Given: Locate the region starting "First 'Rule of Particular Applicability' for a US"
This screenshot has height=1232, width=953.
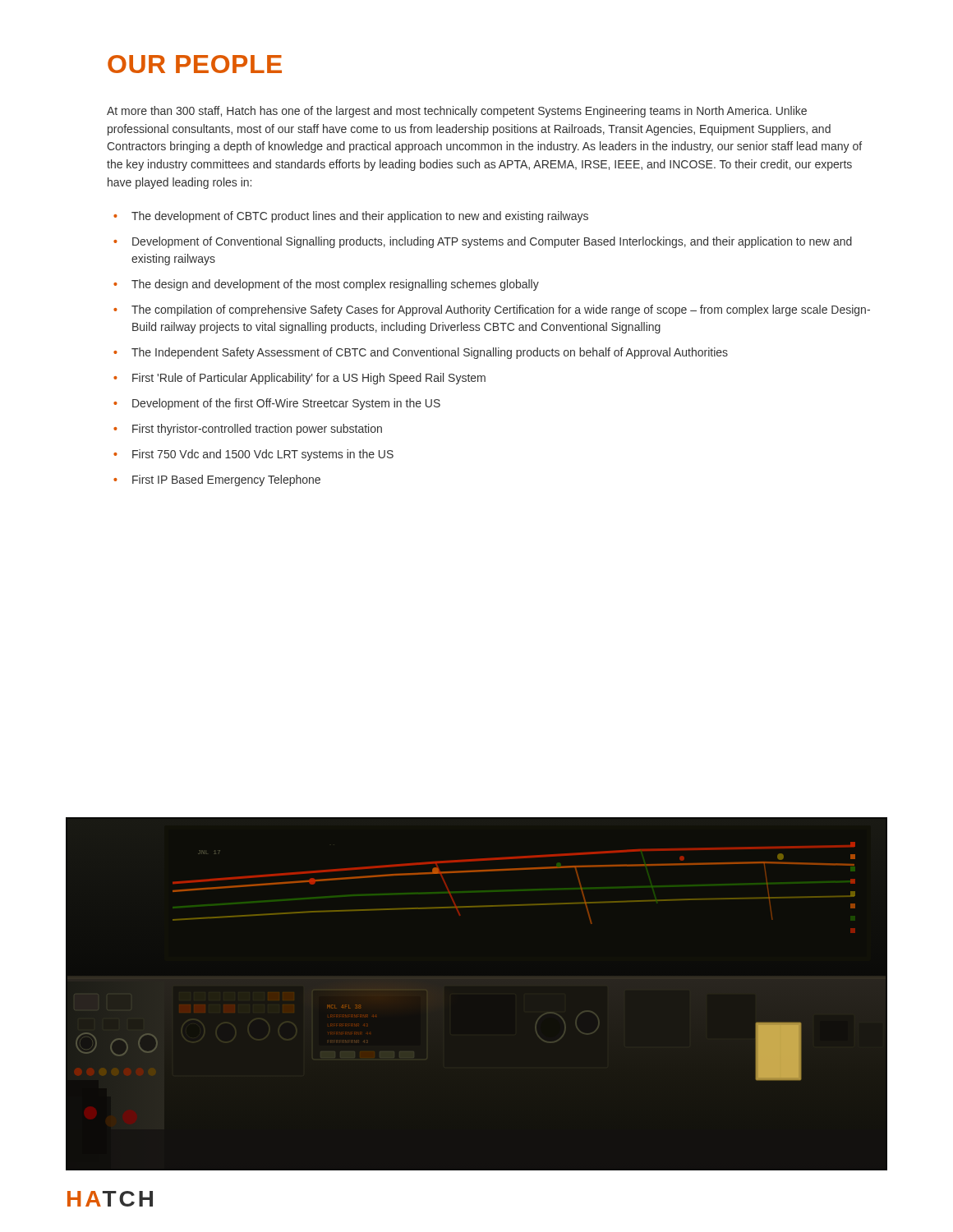Looking at the screenshot, I should point(309,378).
